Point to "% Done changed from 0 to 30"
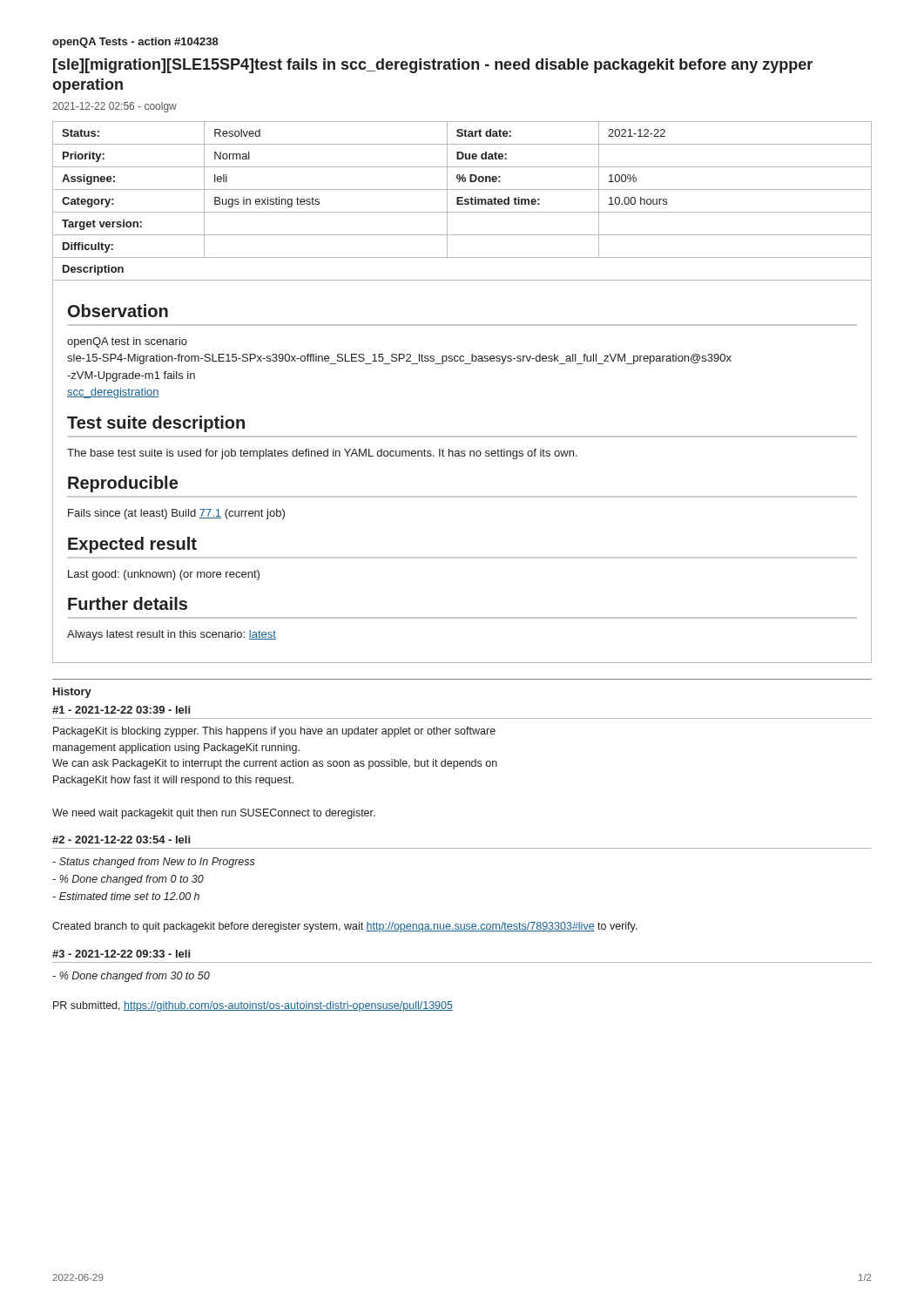The height and width of the screenshot is (1307, 924). point(128,879)
